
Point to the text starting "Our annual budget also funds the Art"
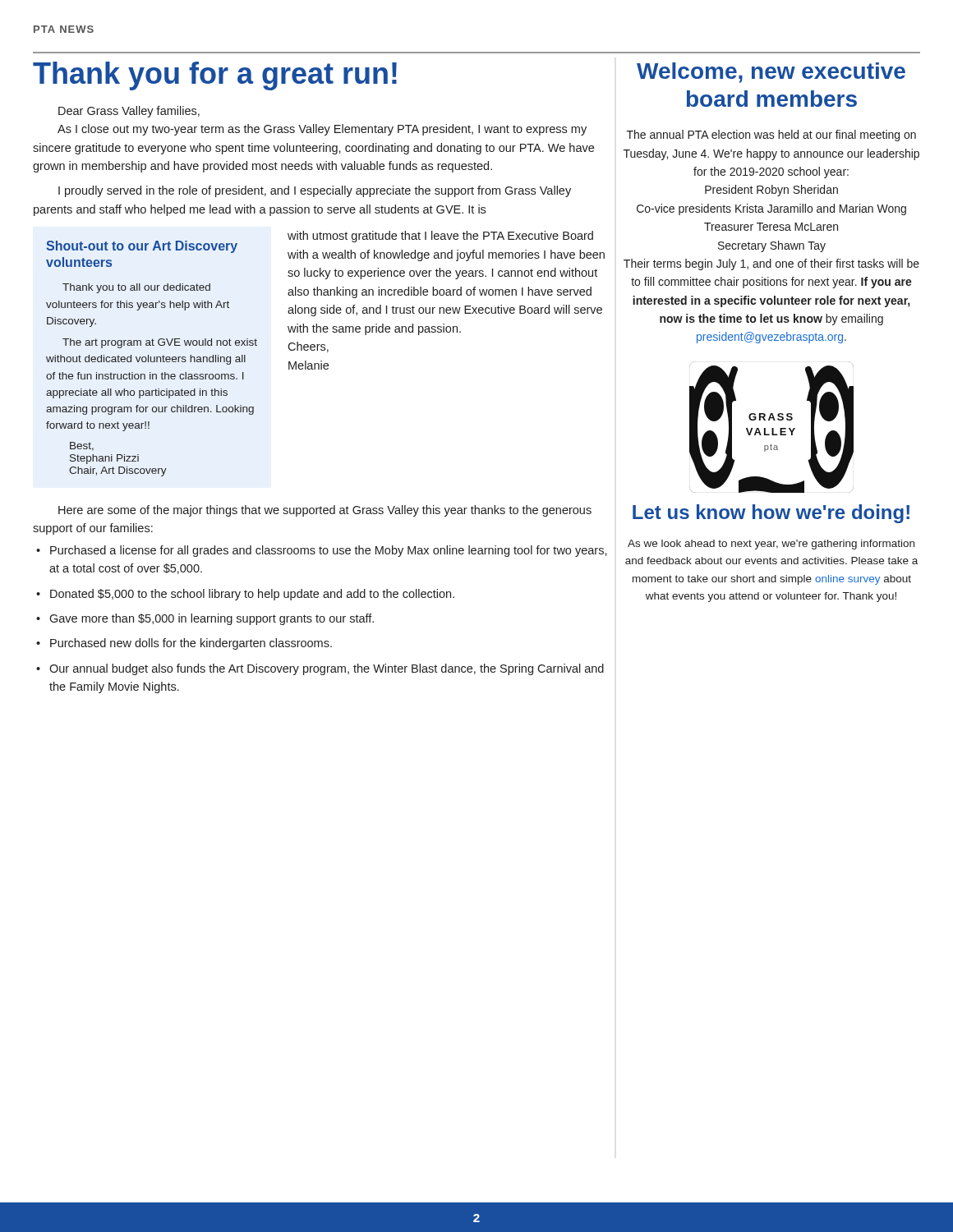coord(327,678)
